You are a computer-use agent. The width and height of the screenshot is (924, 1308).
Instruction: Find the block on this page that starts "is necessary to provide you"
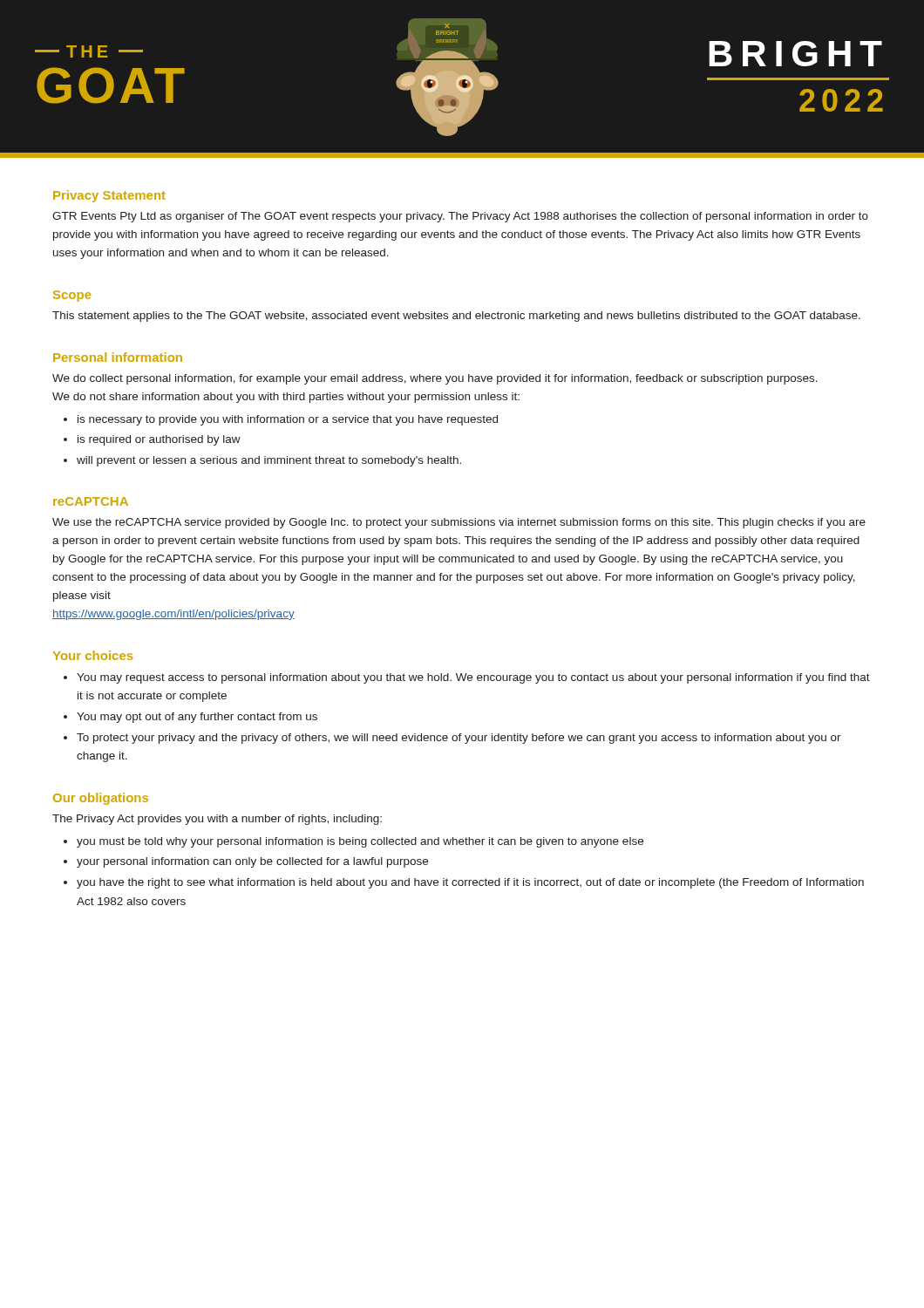(288, 419)
